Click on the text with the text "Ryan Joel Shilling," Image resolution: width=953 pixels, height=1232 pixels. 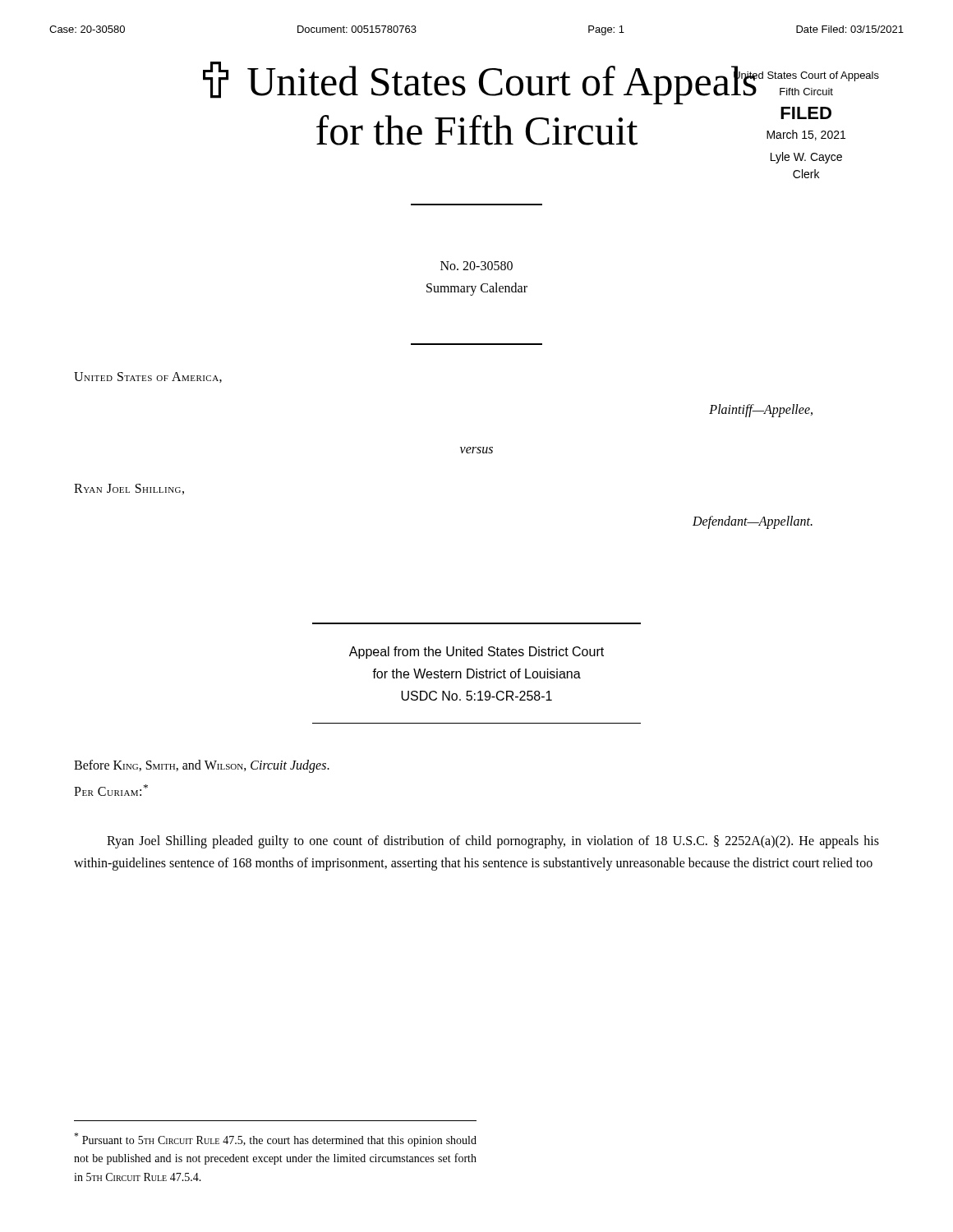[130, 488]
